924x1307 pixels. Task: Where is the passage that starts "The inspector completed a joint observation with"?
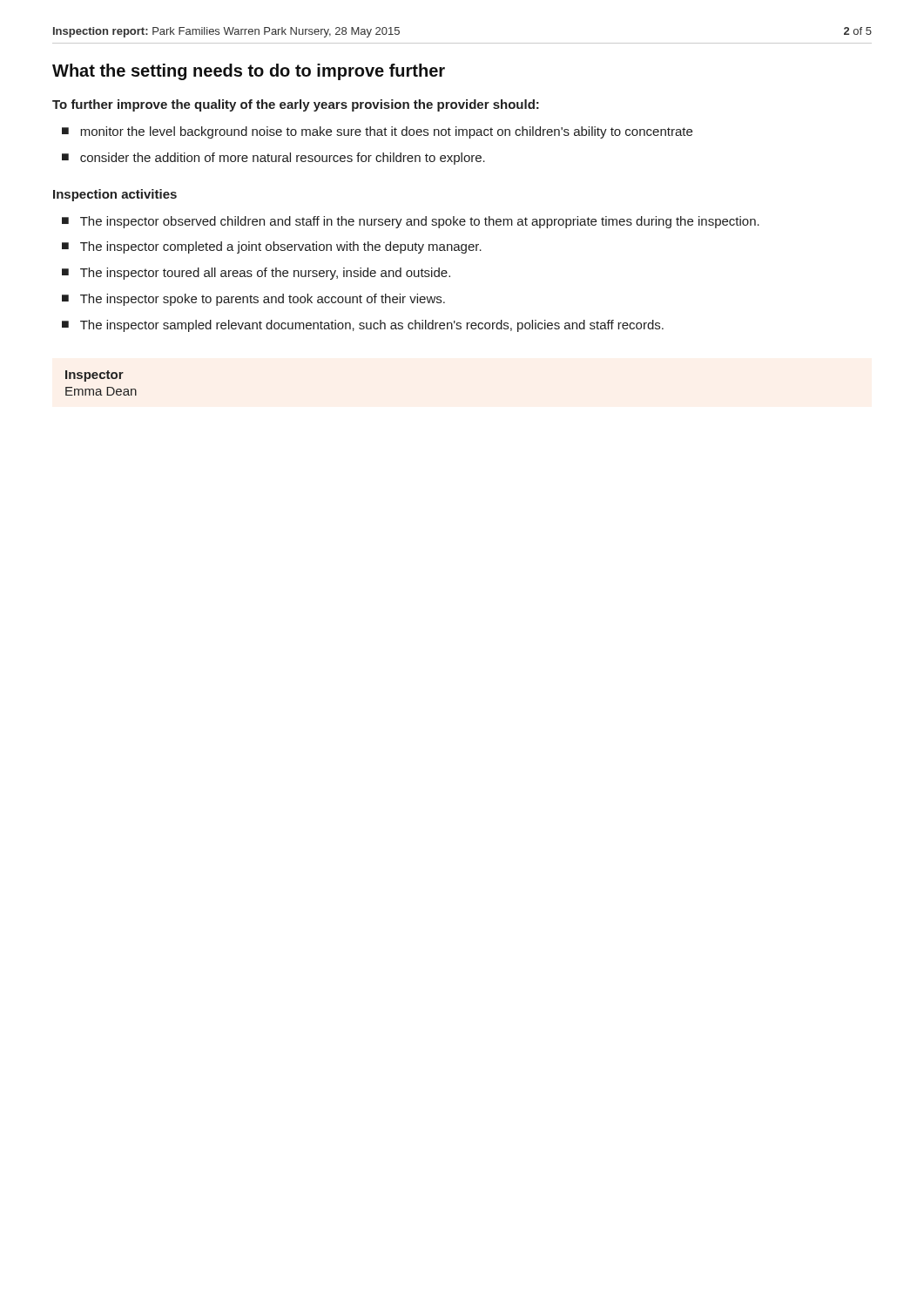click(x=476, y=247)
